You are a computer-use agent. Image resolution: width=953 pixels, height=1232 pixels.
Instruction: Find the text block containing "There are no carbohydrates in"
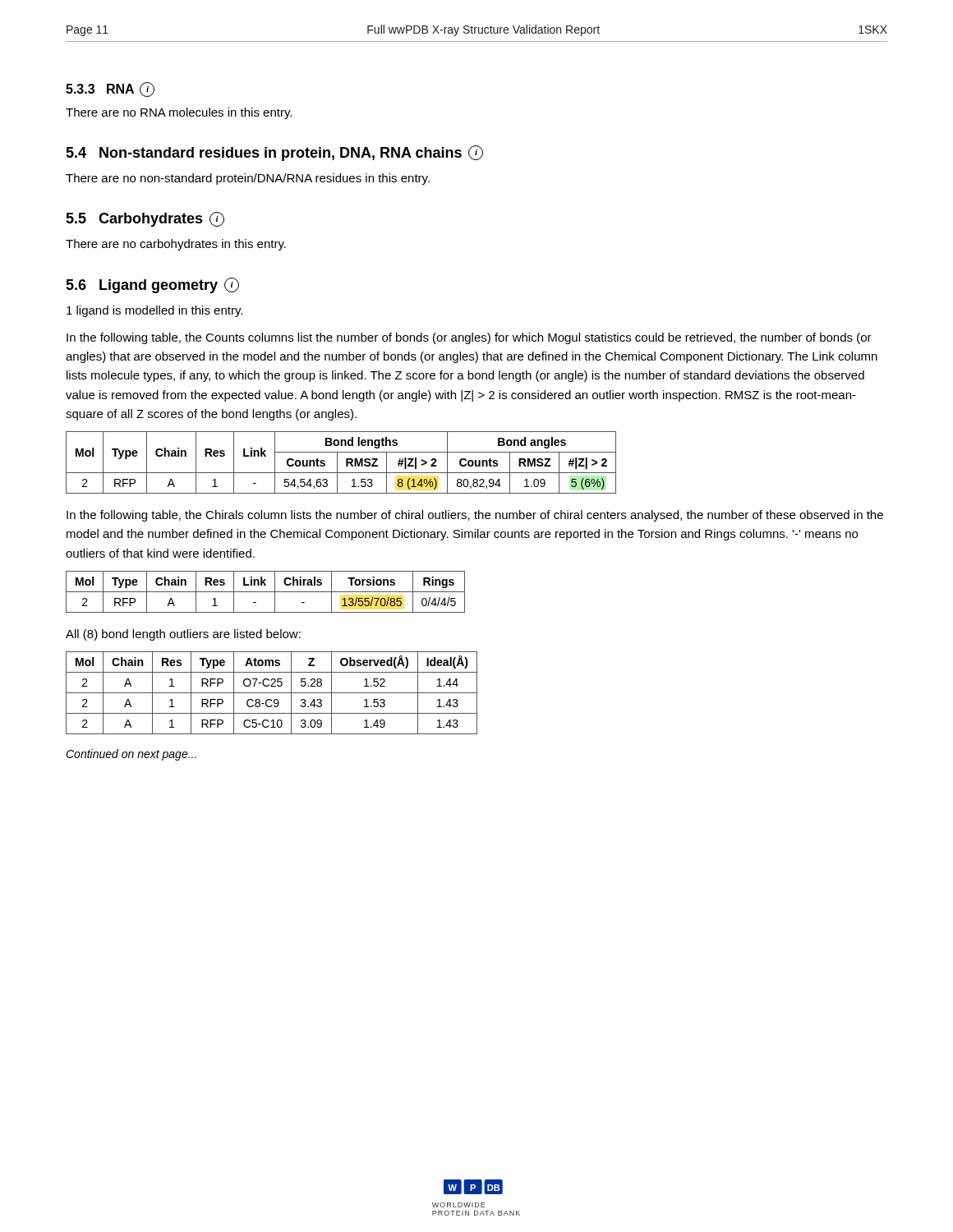click(x=176, y=245)
